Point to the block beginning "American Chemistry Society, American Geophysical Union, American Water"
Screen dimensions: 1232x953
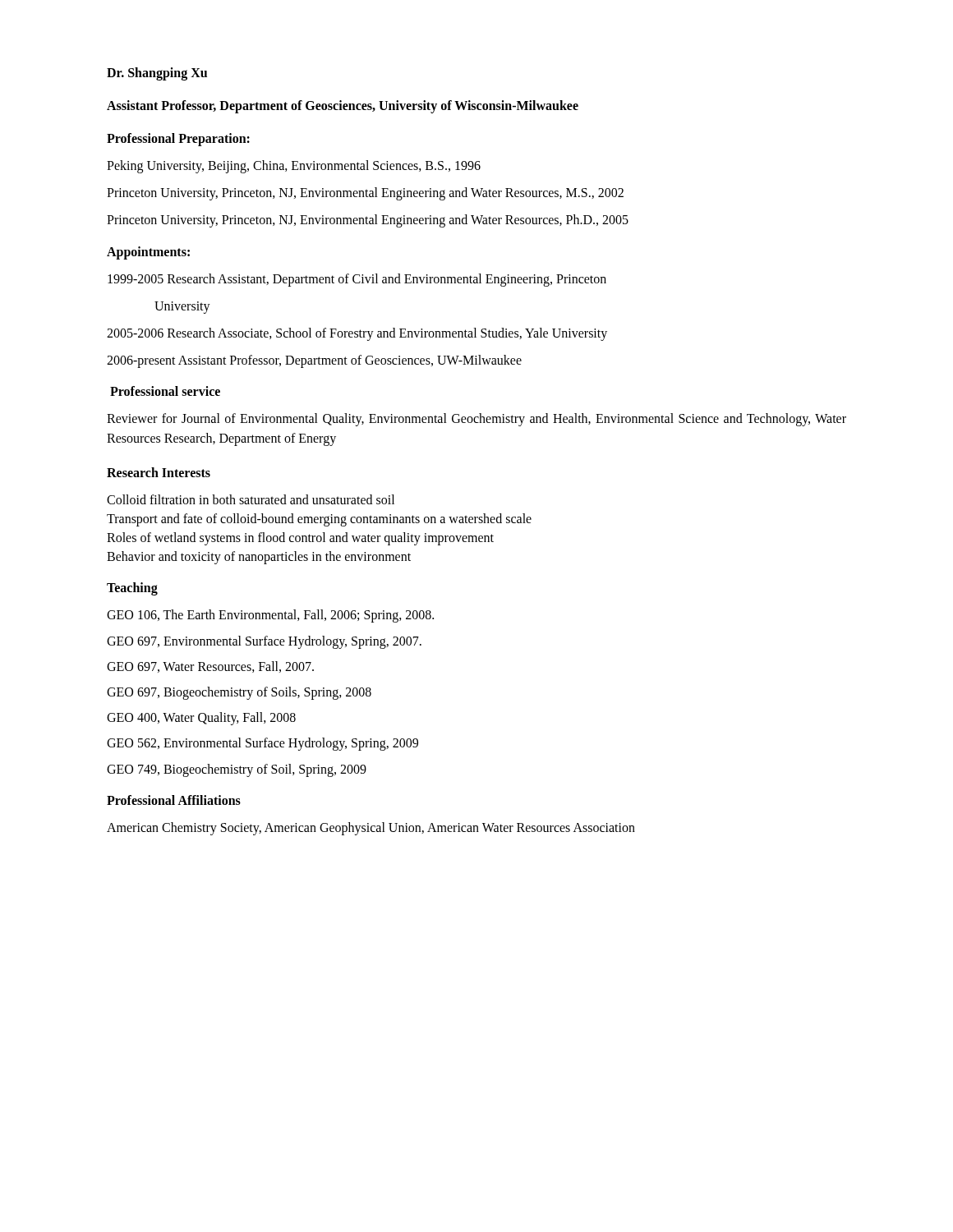[371, 827]
